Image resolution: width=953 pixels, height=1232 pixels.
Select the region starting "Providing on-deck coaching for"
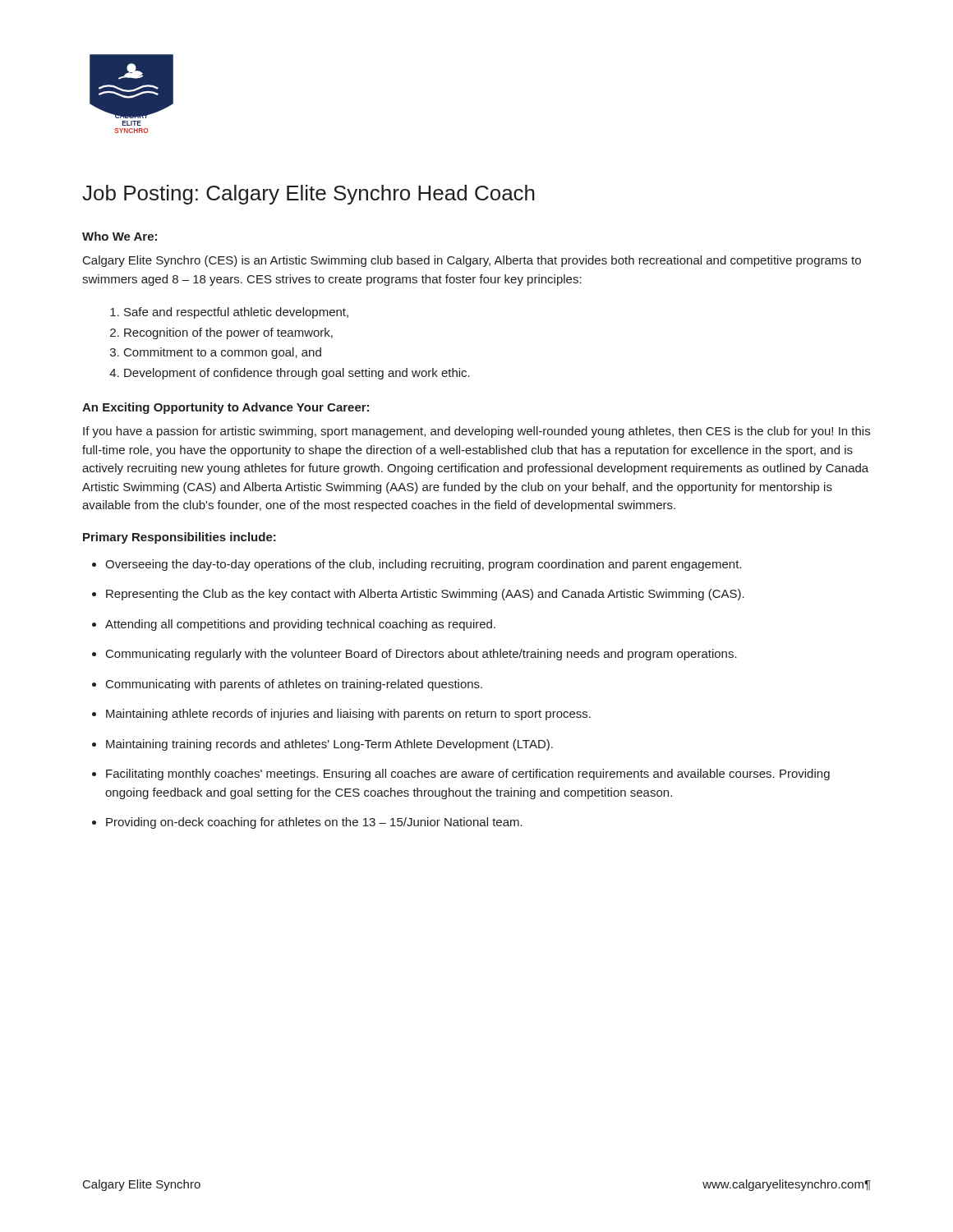point(314,822)
